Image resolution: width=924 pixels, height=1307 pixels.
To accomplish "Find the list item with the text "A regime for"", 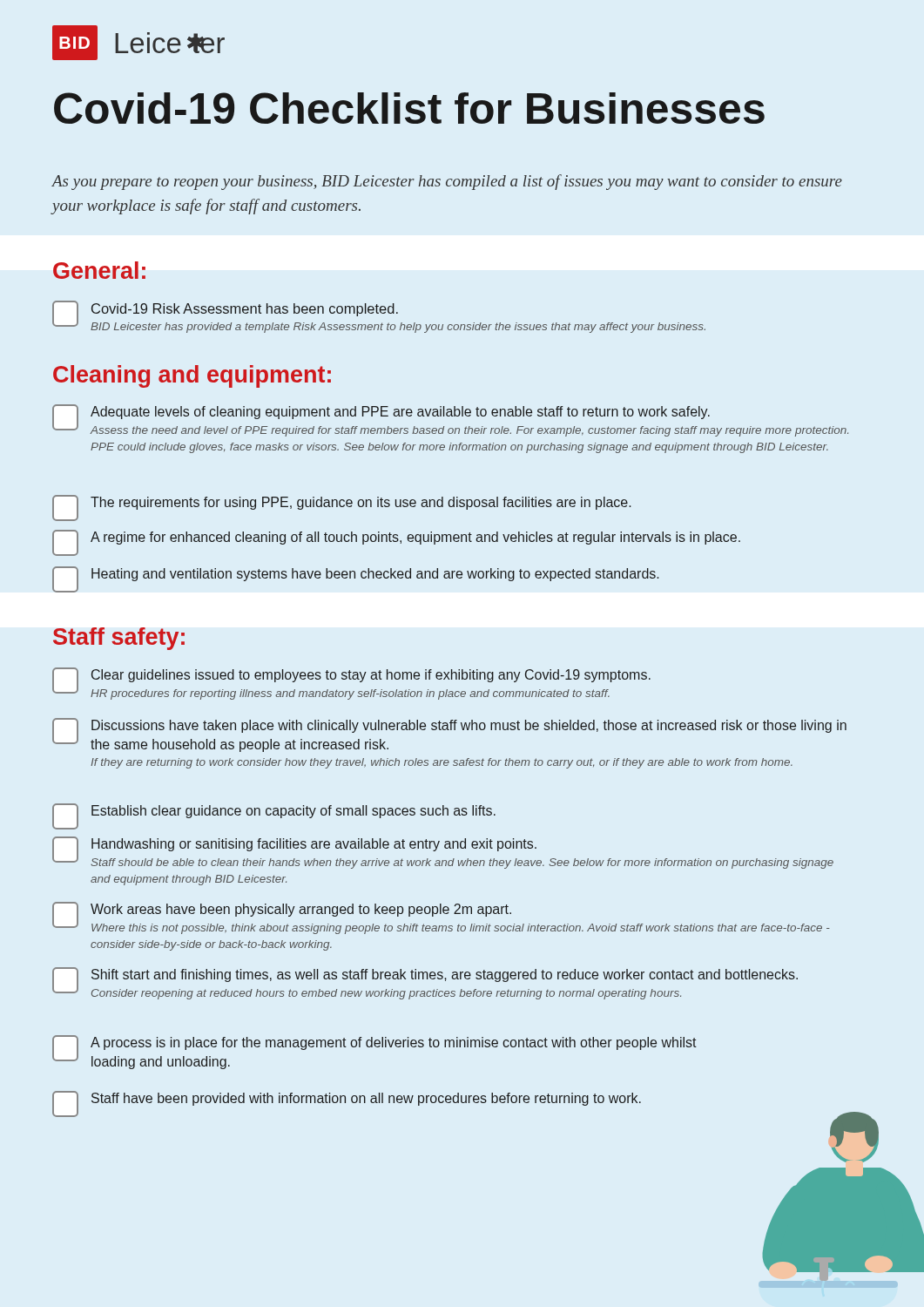I will (x=453, y=542).
